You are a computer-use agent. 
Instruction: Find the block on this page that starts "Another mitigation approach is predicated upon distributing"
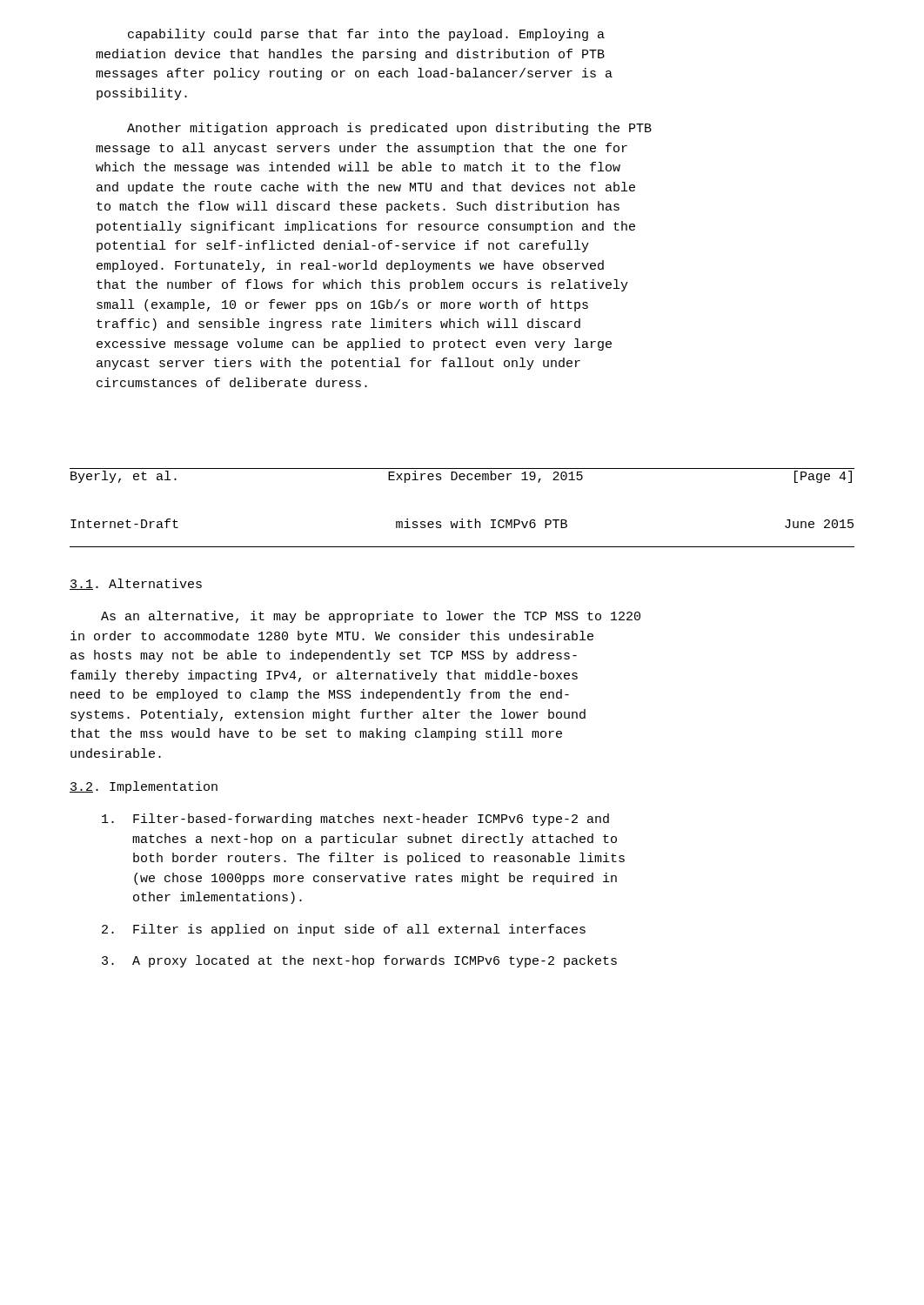(374, 256)
